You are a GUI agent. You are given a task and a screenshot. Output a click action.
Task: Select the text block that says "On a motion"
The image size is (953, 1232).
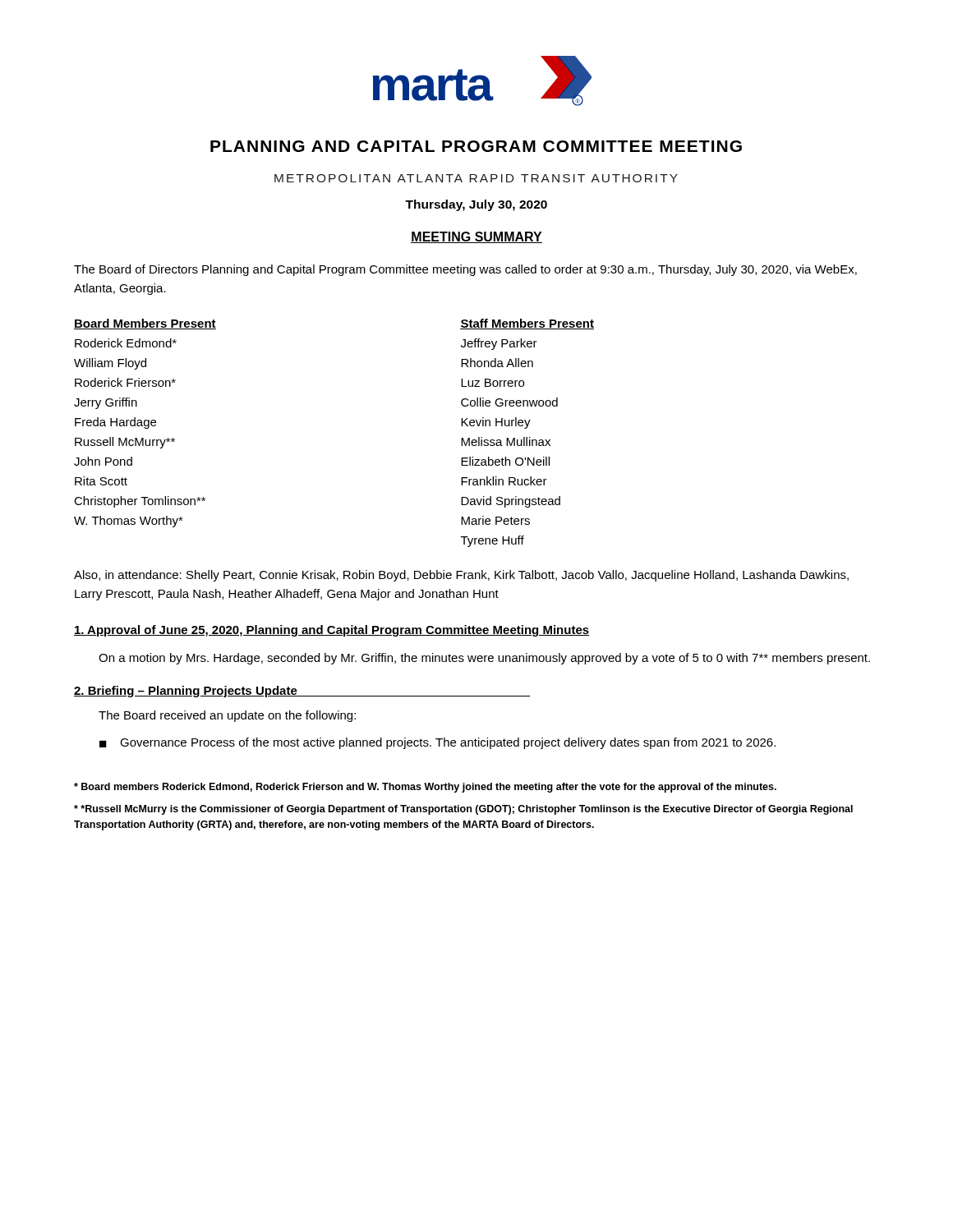coord(485,657)
